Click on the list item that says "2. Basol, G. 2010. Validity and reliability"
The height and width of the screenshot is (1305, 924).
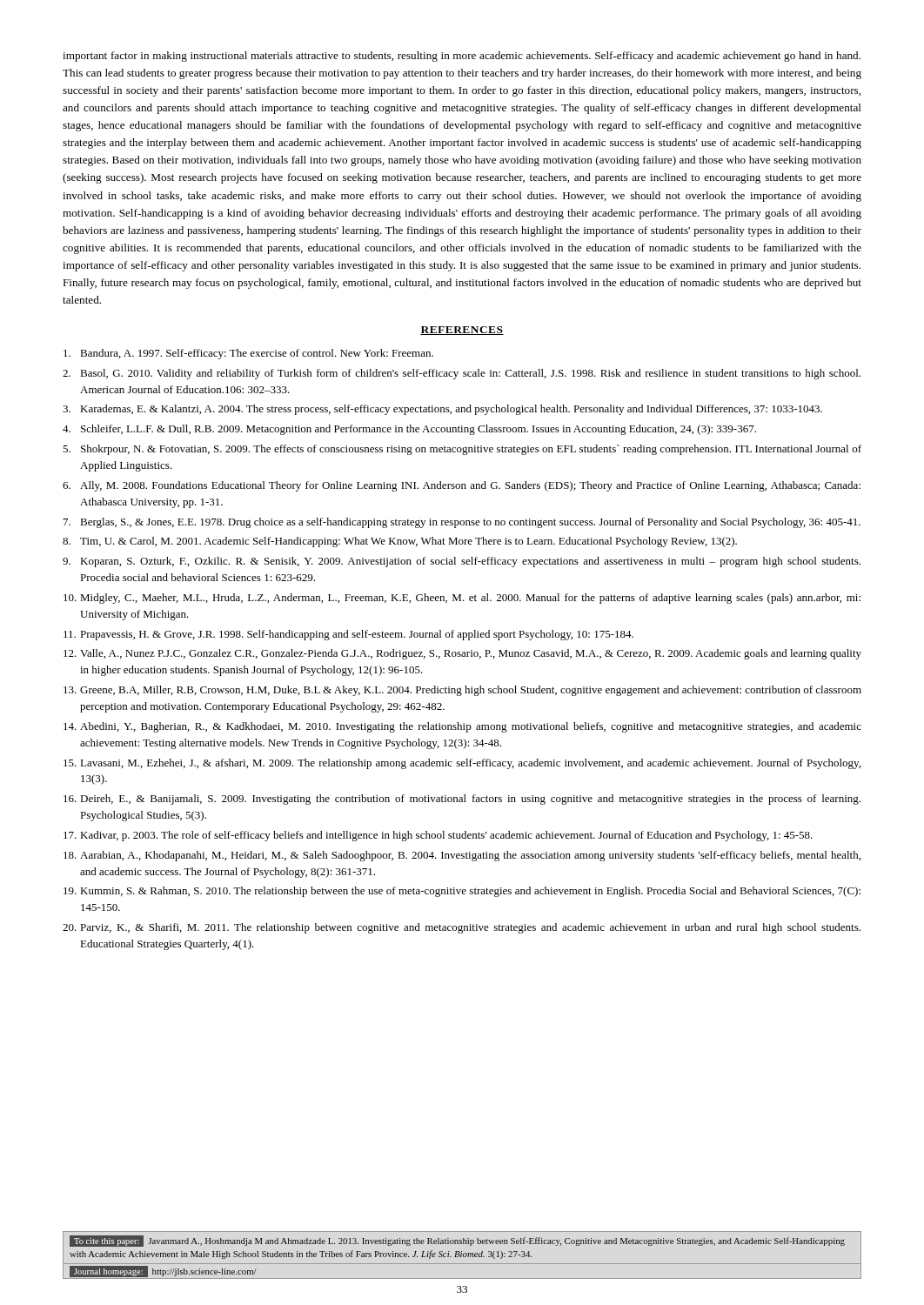point(462,382)
